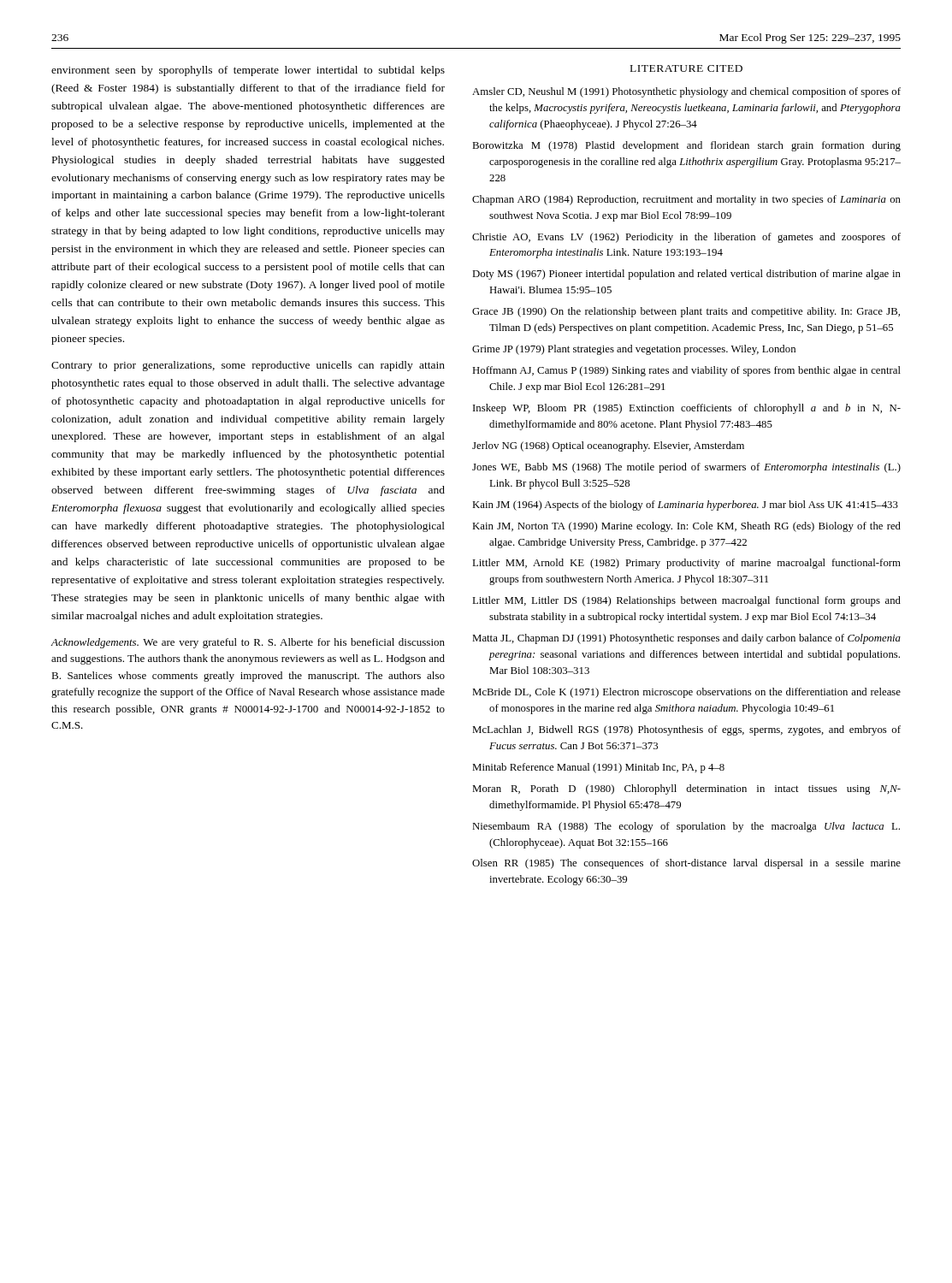Where does it say "Jerlov NG (1968) Optical oceanography. Elsevier, Amsterdam"?
This screenshot has height=1283, width=952.
(x=608, y=445)
